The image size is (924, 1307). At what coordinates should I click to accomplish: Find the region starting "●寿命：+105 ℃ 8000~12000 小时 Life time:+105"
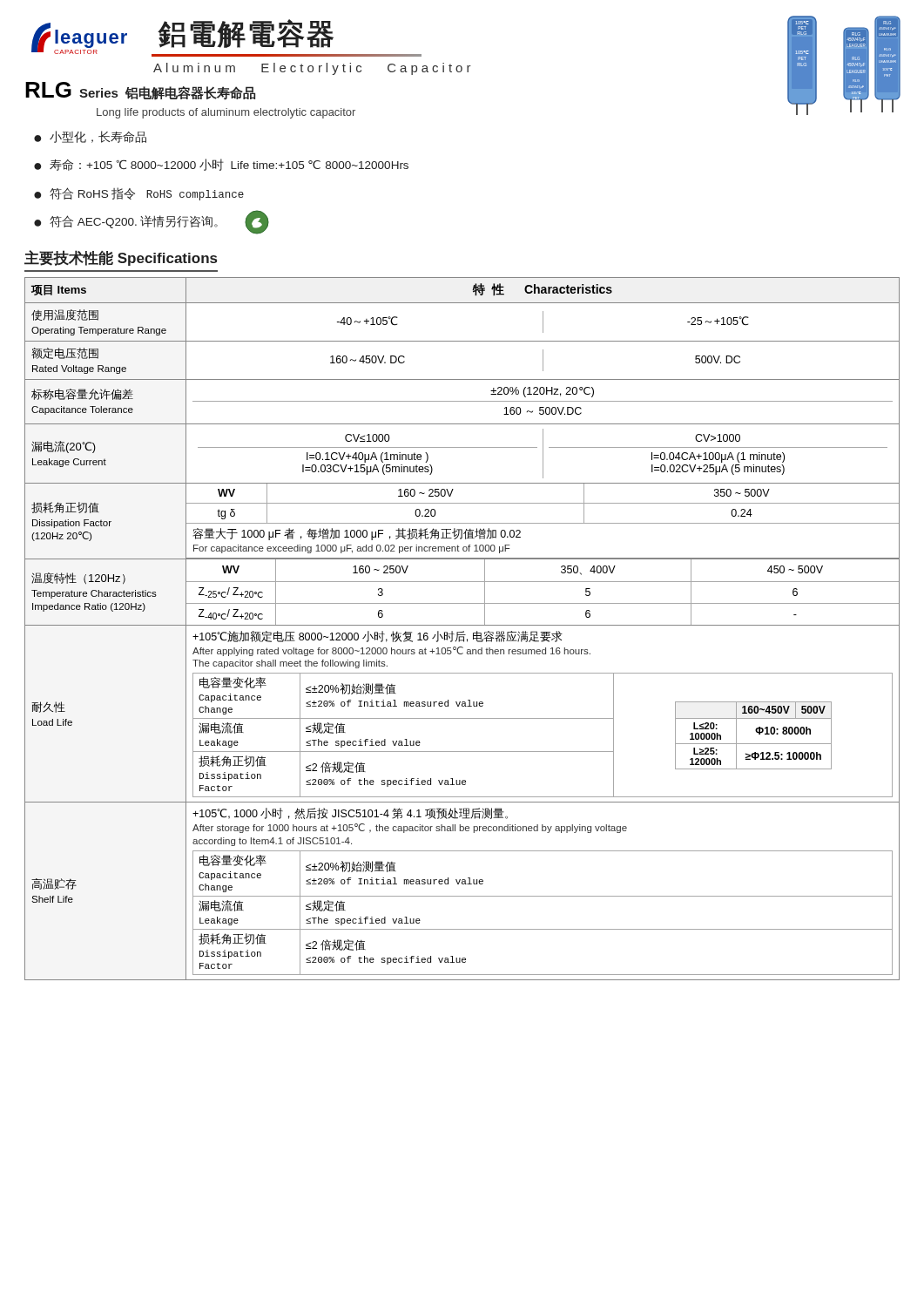point(221,166)
